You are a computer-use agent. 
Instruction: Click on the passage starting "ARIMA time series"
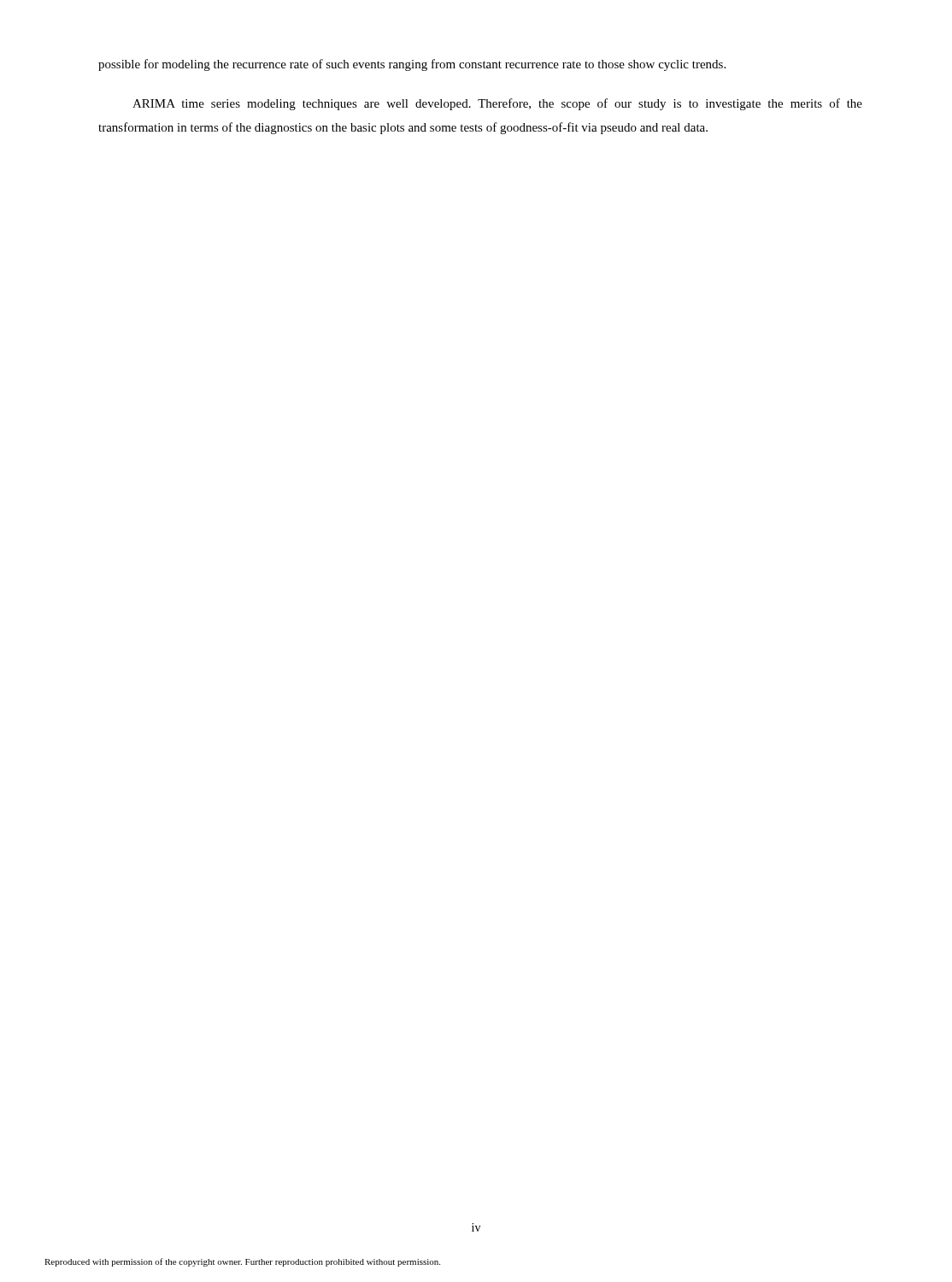tap(480, 115)
